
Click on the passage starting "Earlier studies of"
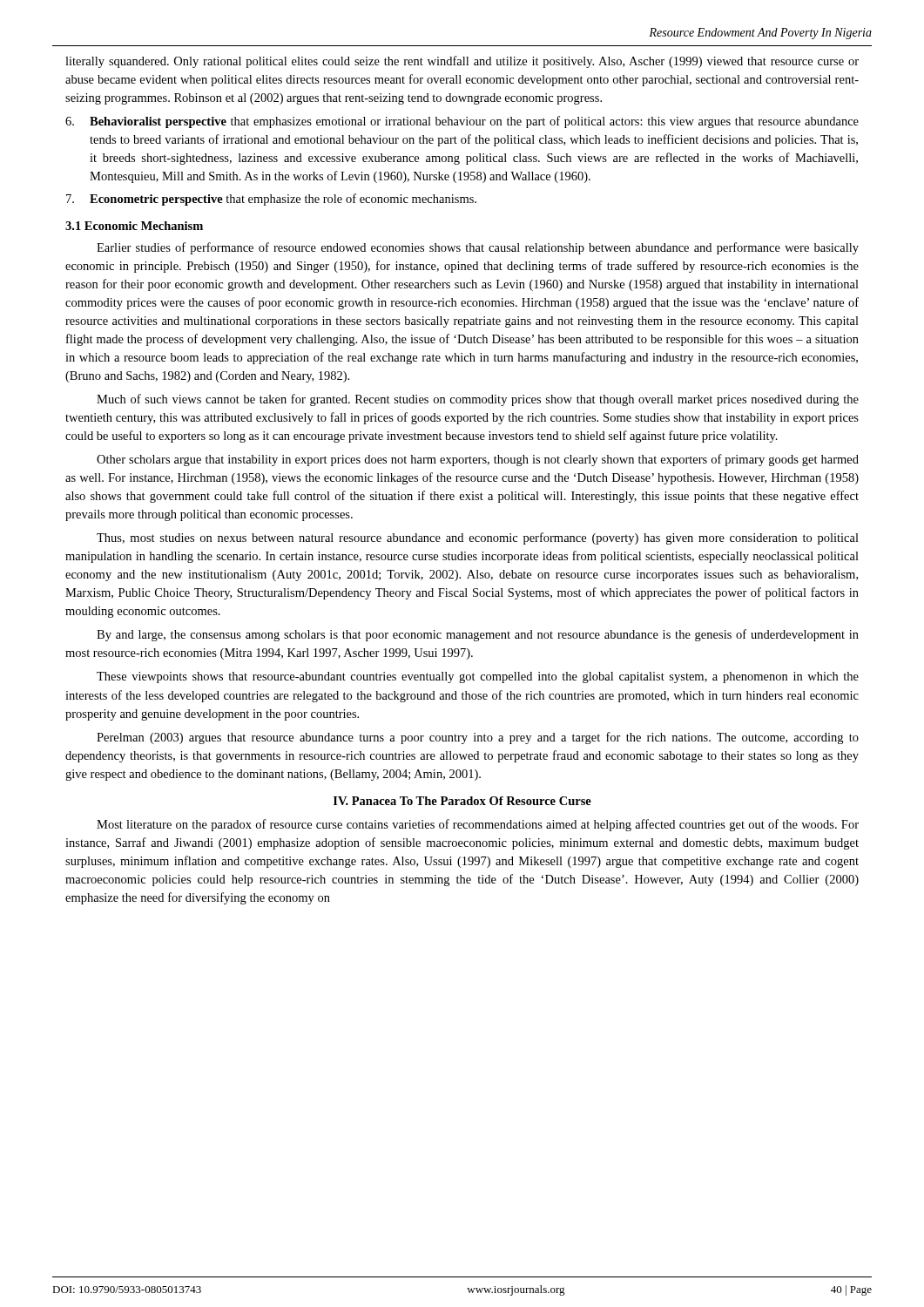pos(462,312)
